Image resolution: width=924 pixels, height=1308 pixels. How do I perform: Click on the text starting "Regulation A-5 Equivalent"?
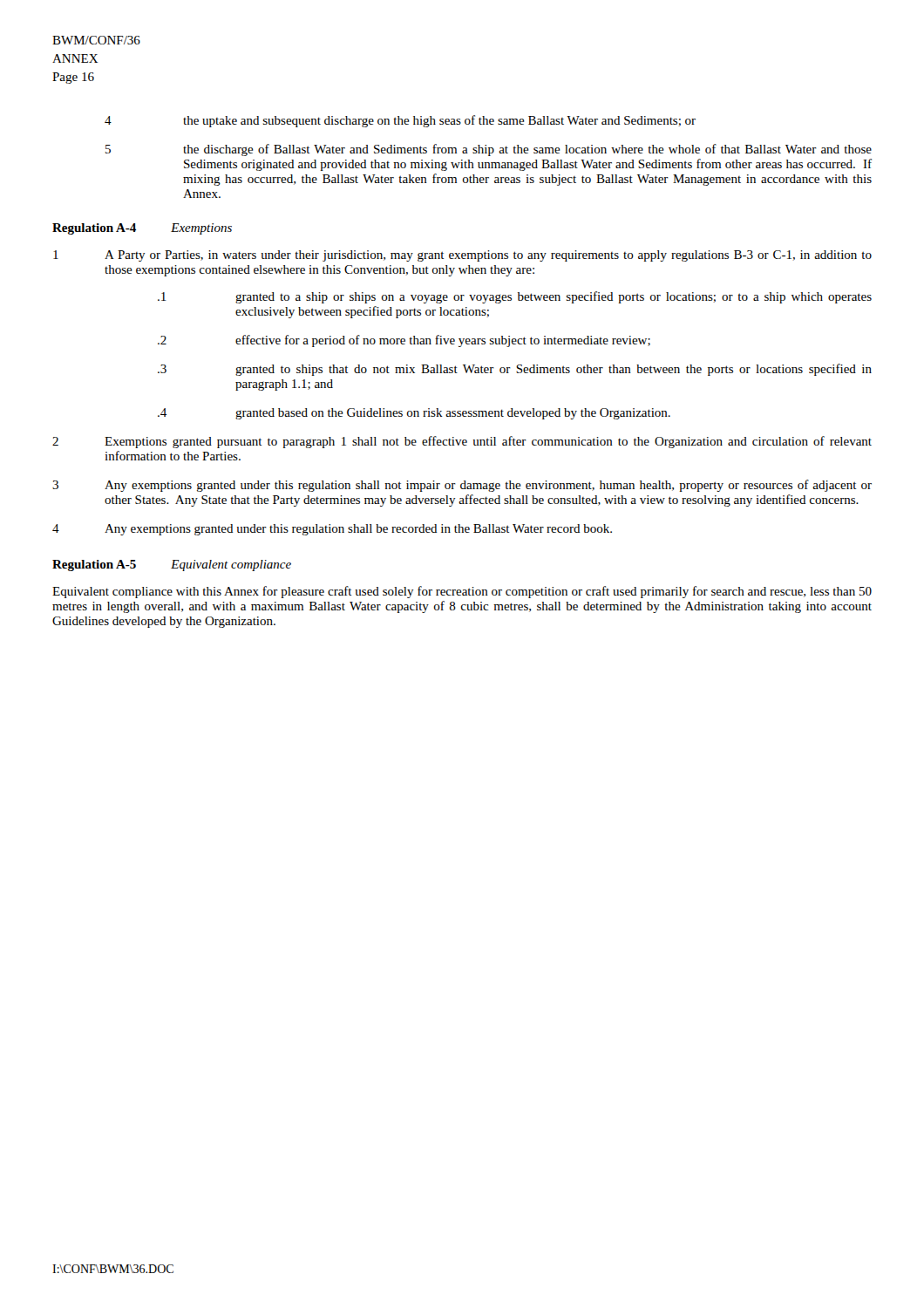(x=172, y=565)
